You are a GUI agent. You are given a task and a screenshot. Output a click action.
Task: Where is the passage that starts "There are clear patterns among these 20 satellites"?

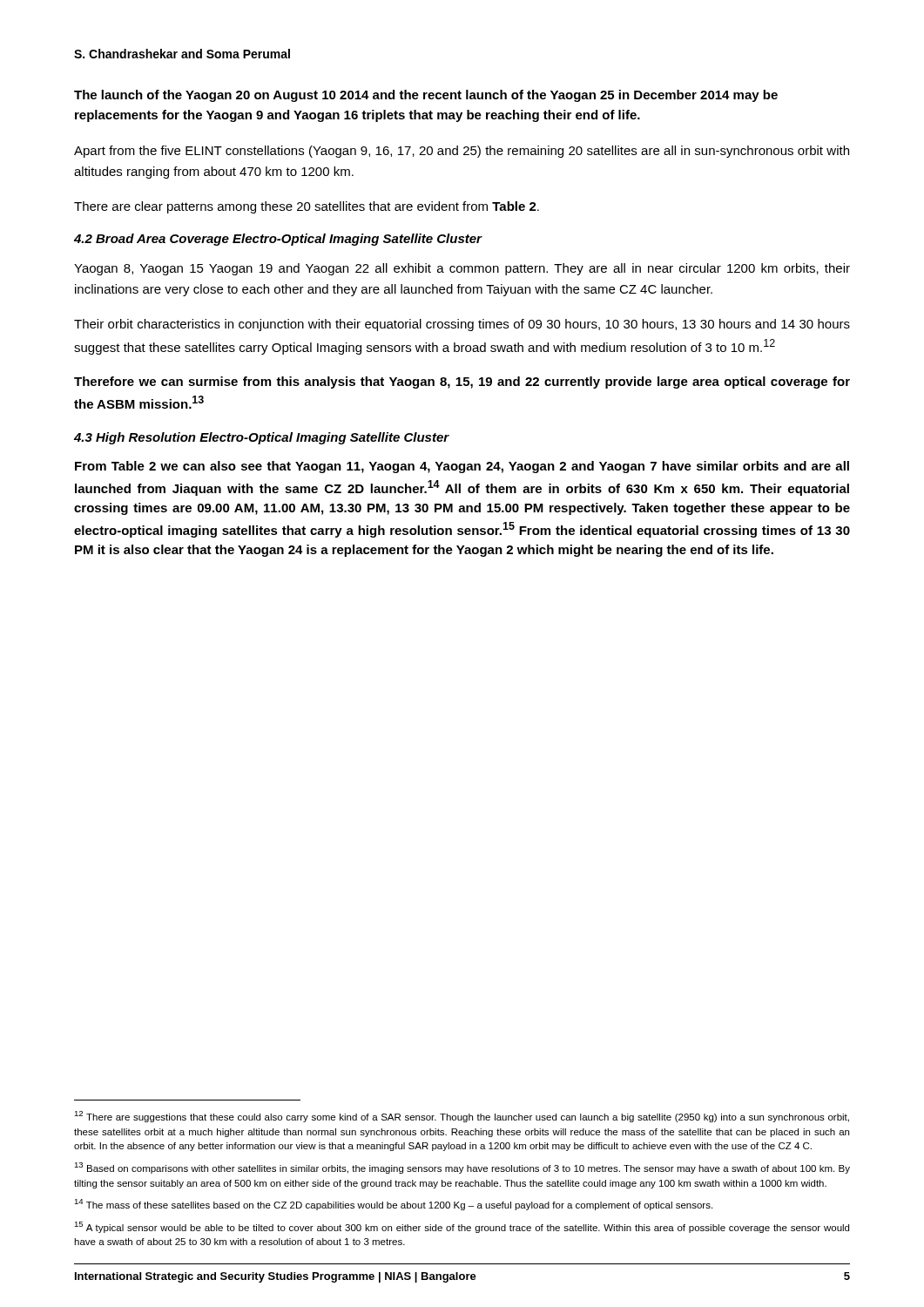pyautogui.click(x=307, y=206)
